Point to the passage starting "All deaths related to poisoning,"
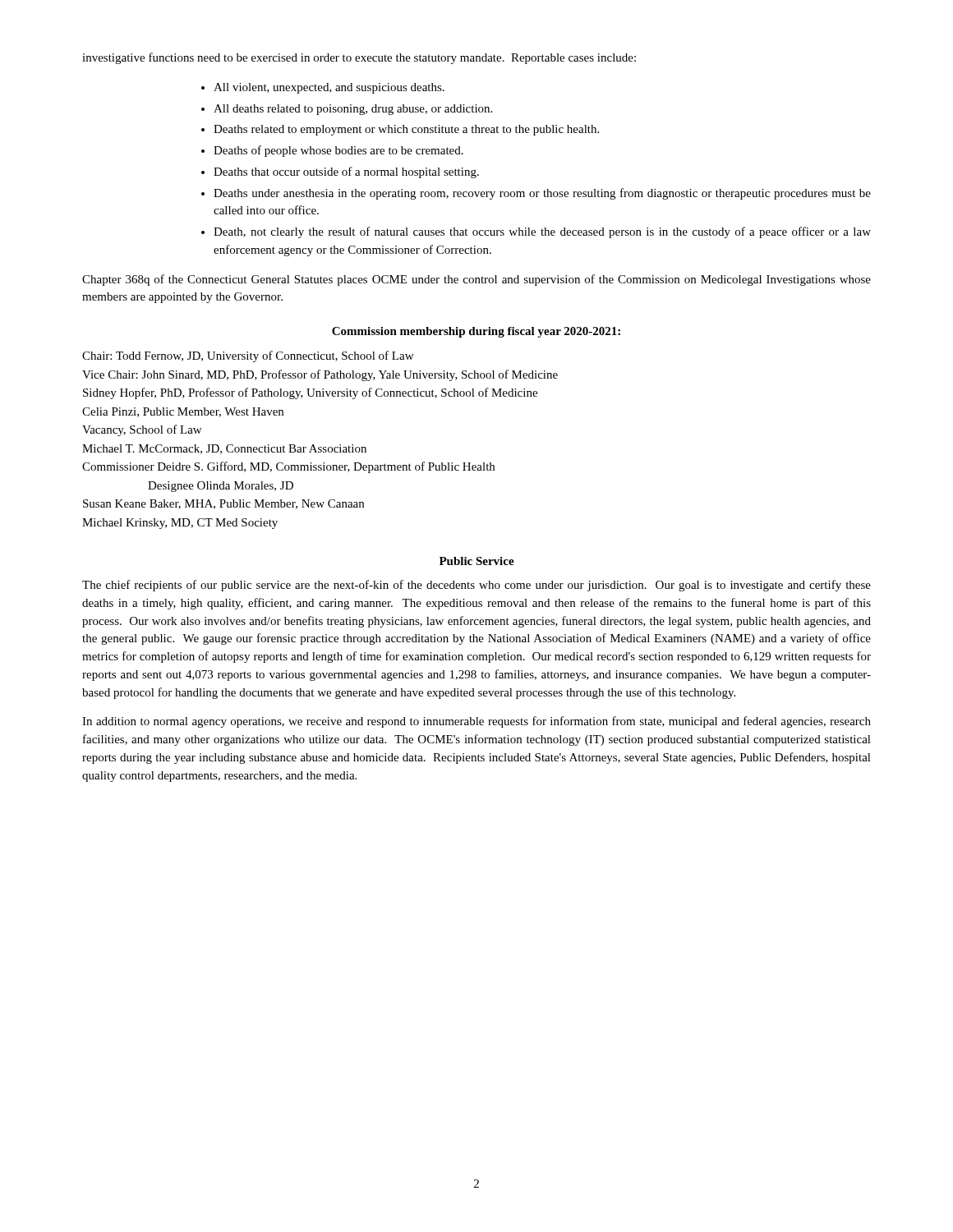The height and width of the screenshot is (1232, 953). pyautogui.click(x=353, y=108)
